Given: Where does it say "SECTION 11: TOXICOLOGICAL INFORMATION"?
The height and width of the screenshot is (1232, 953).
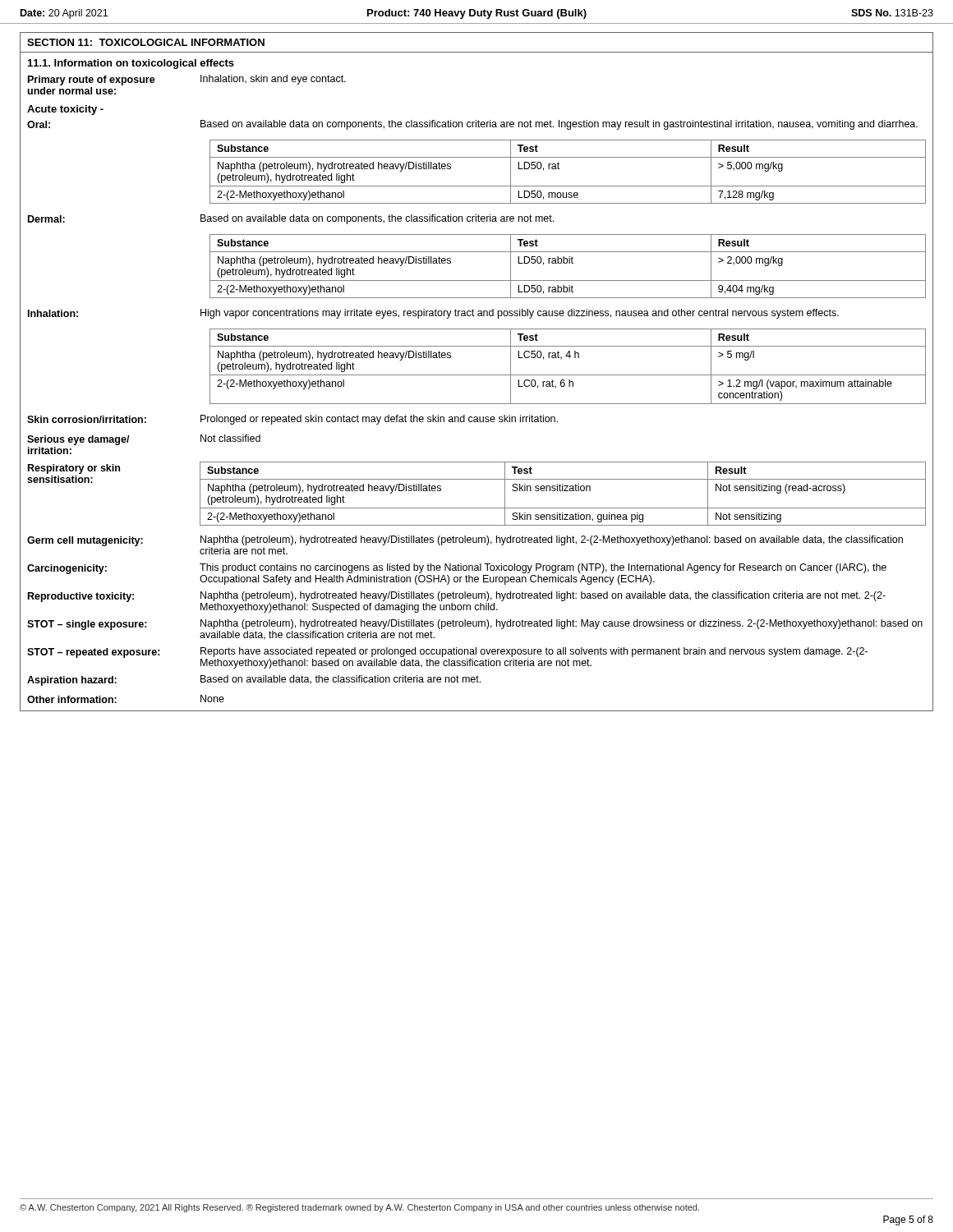Looking at the screenshot, I should click(x=146, y=42).
